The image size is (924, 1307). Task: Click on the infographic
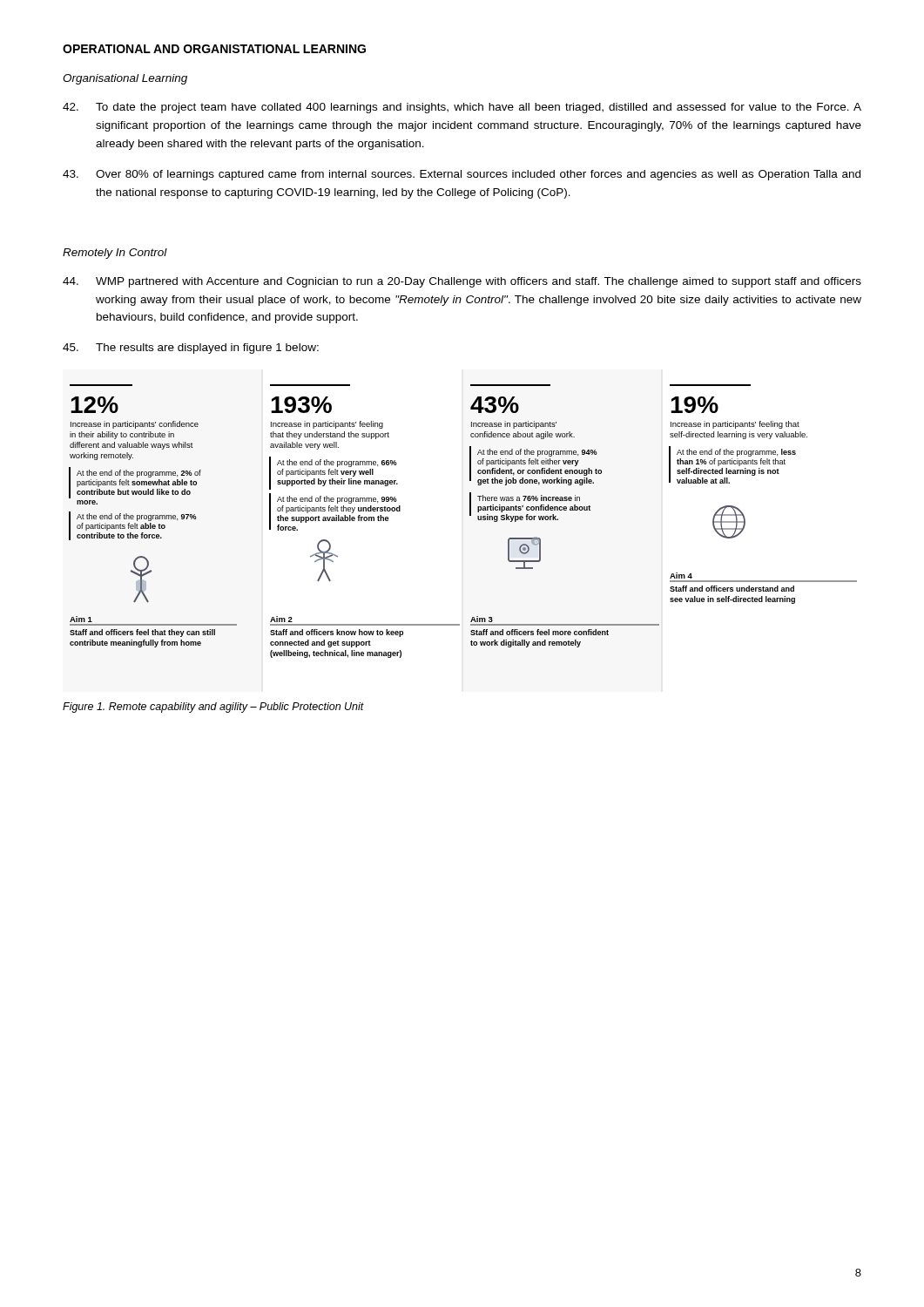tap(462, 531)
